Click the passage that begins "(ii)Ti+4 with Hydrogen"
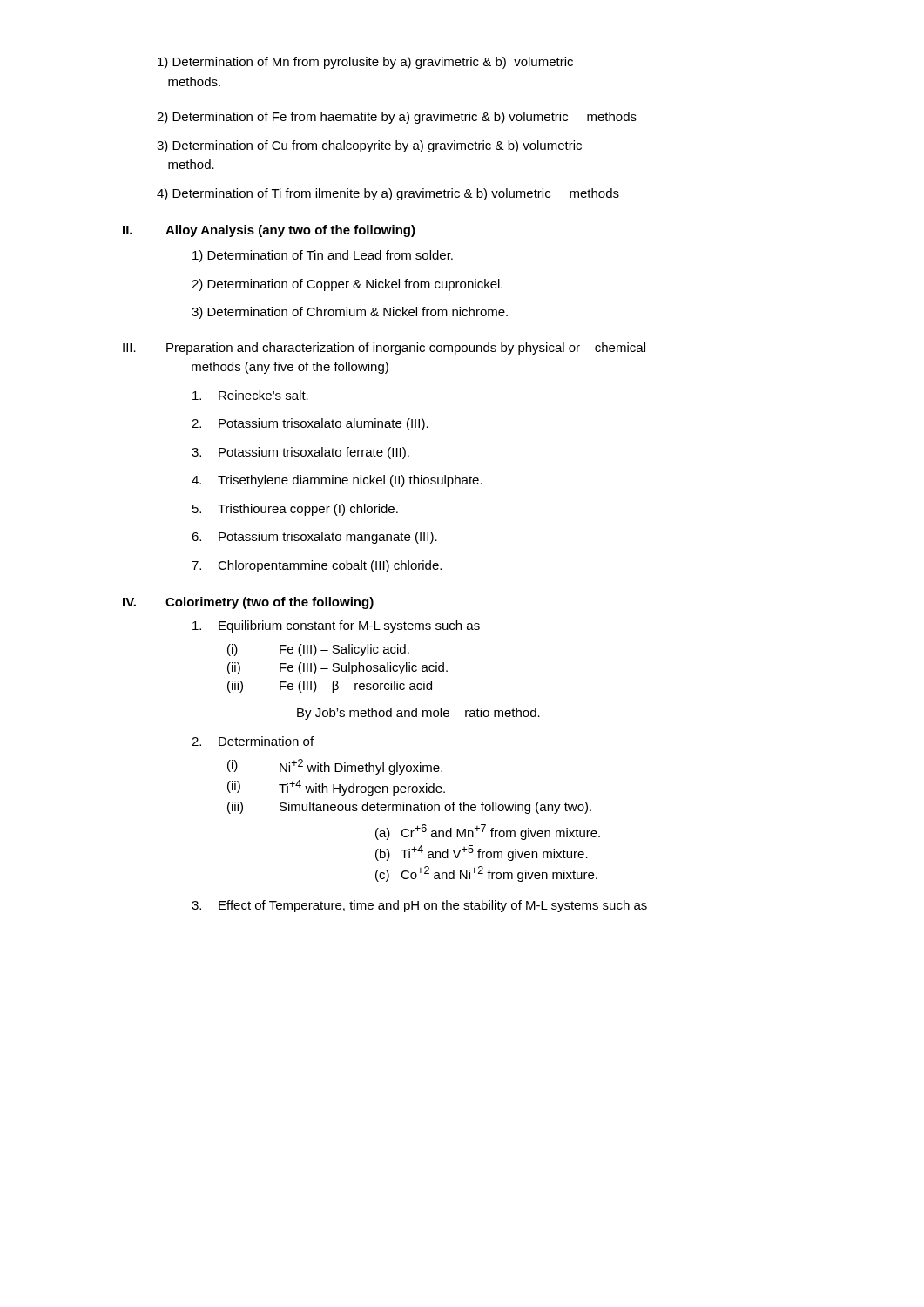Viewport: 924px width, 1307px height. [336, 787]
